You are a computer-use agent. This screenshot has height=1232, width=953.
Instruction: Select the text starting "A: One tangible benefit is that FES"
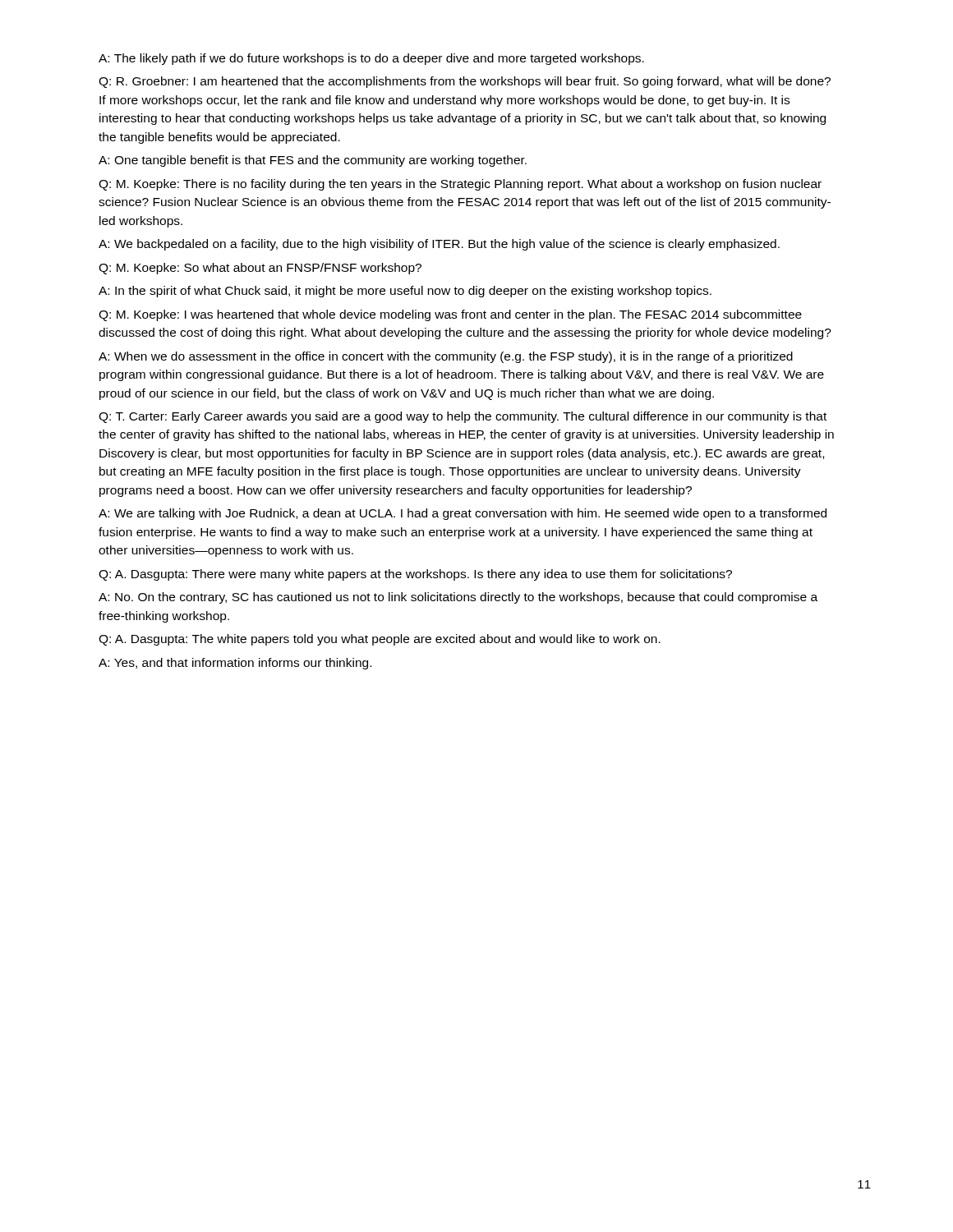coord(468,161)
